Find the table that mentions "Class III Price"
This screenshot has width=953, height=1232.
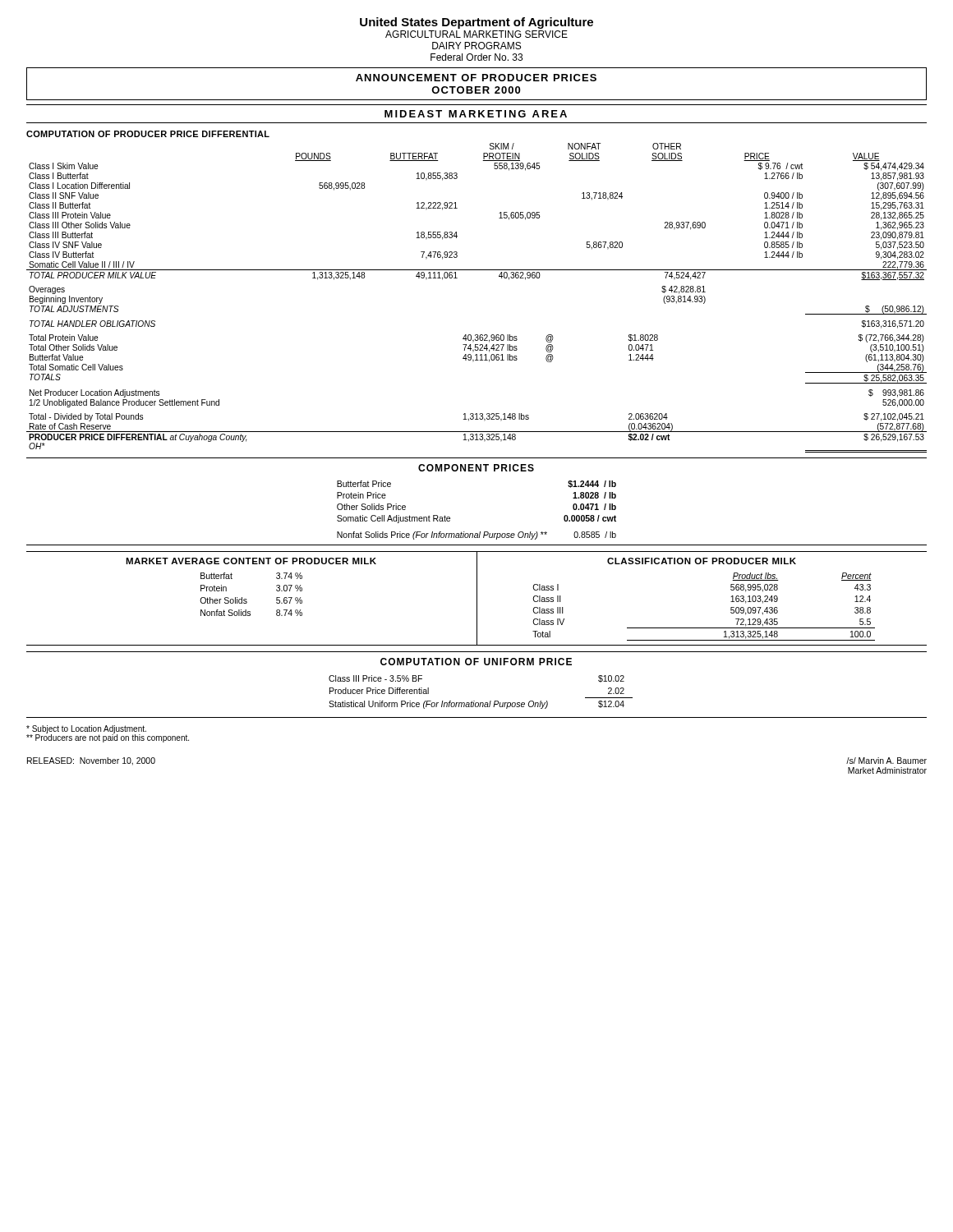click(x=476, y=691)
